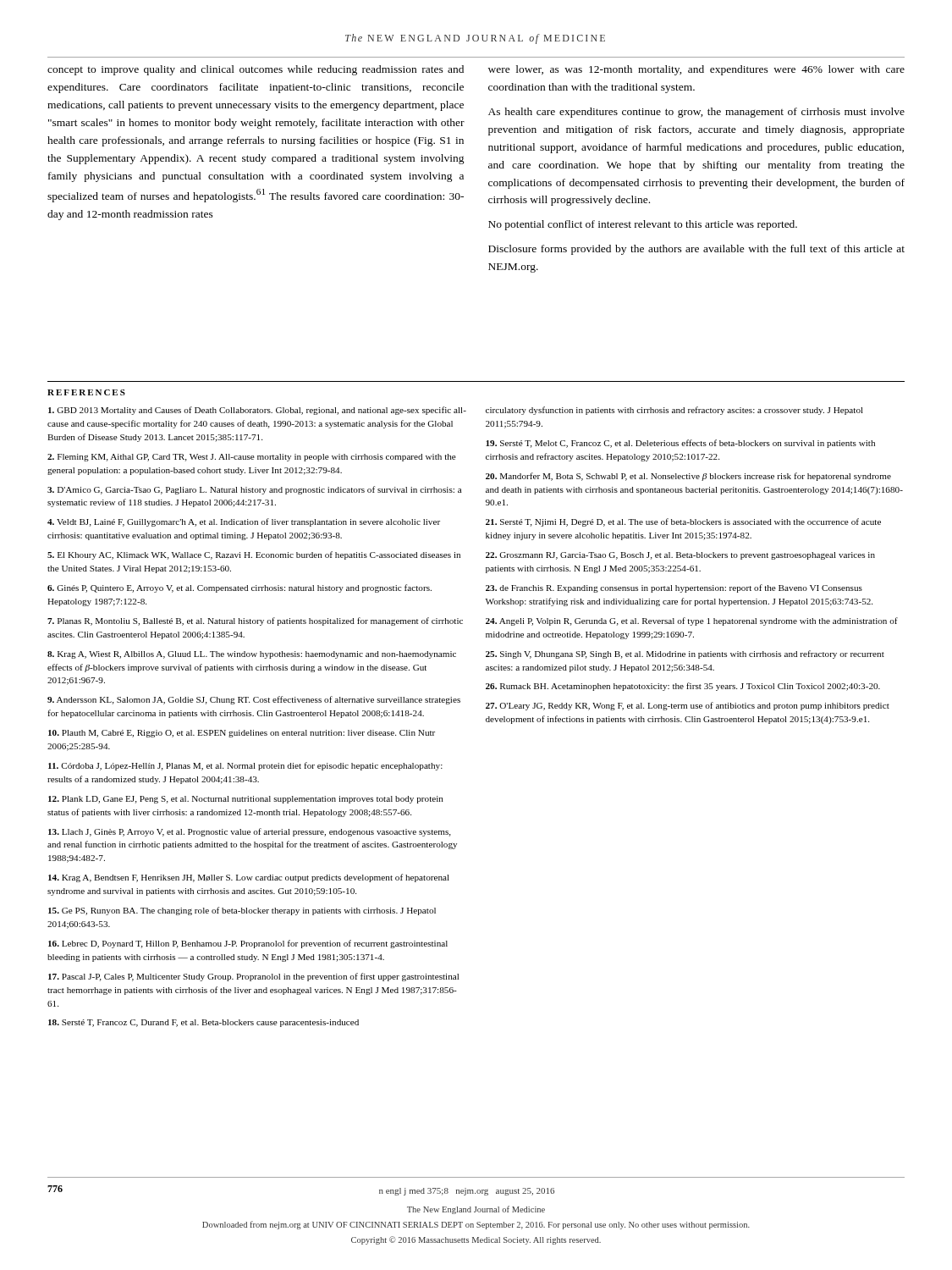
Task: Click on the text starting "19. Sersté T, Melot C, Francoz"
Action: pos(680,449)
